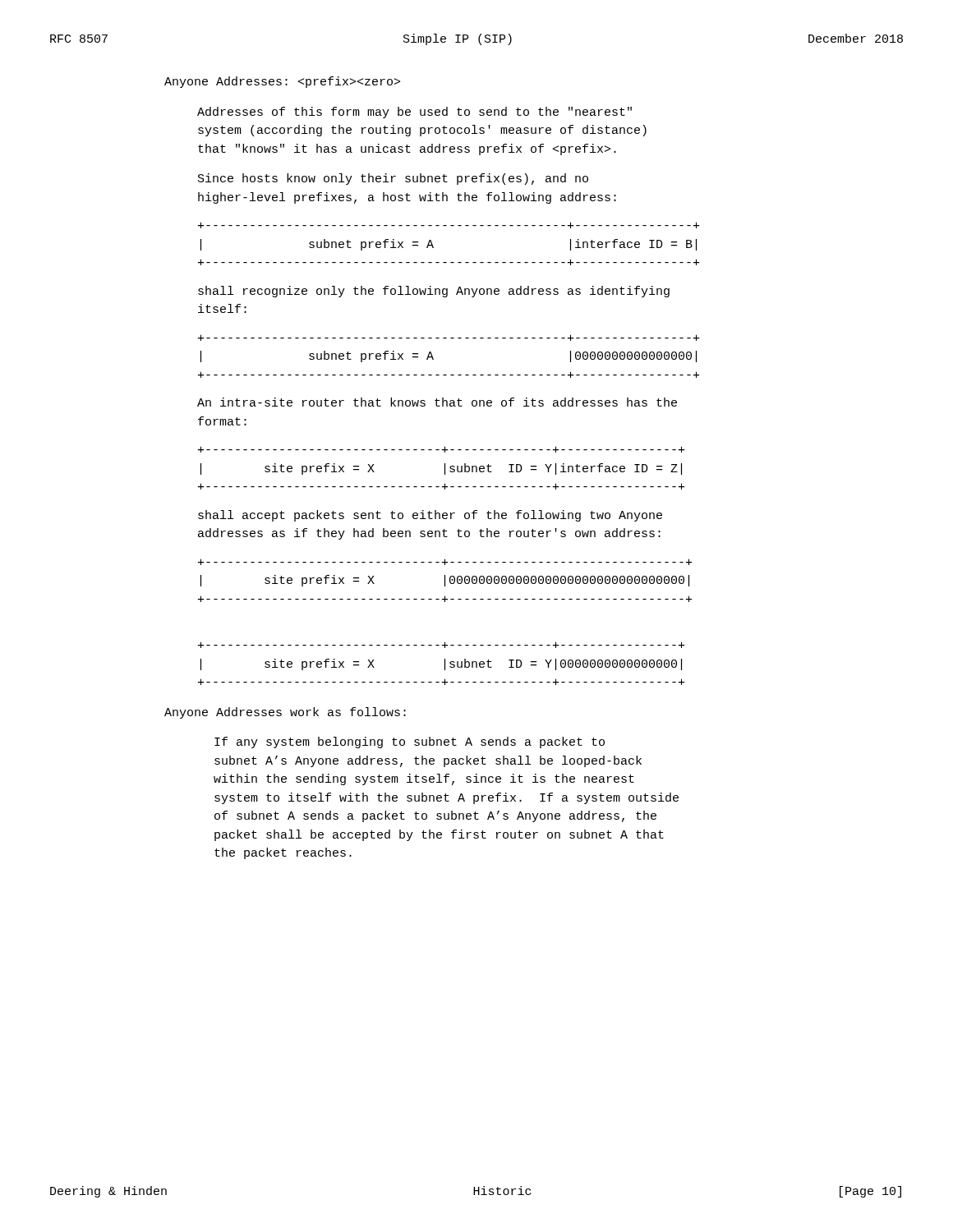
Task: Locate the text block that reads "An intra-site router that knows that"
Action: pos(438,413)
